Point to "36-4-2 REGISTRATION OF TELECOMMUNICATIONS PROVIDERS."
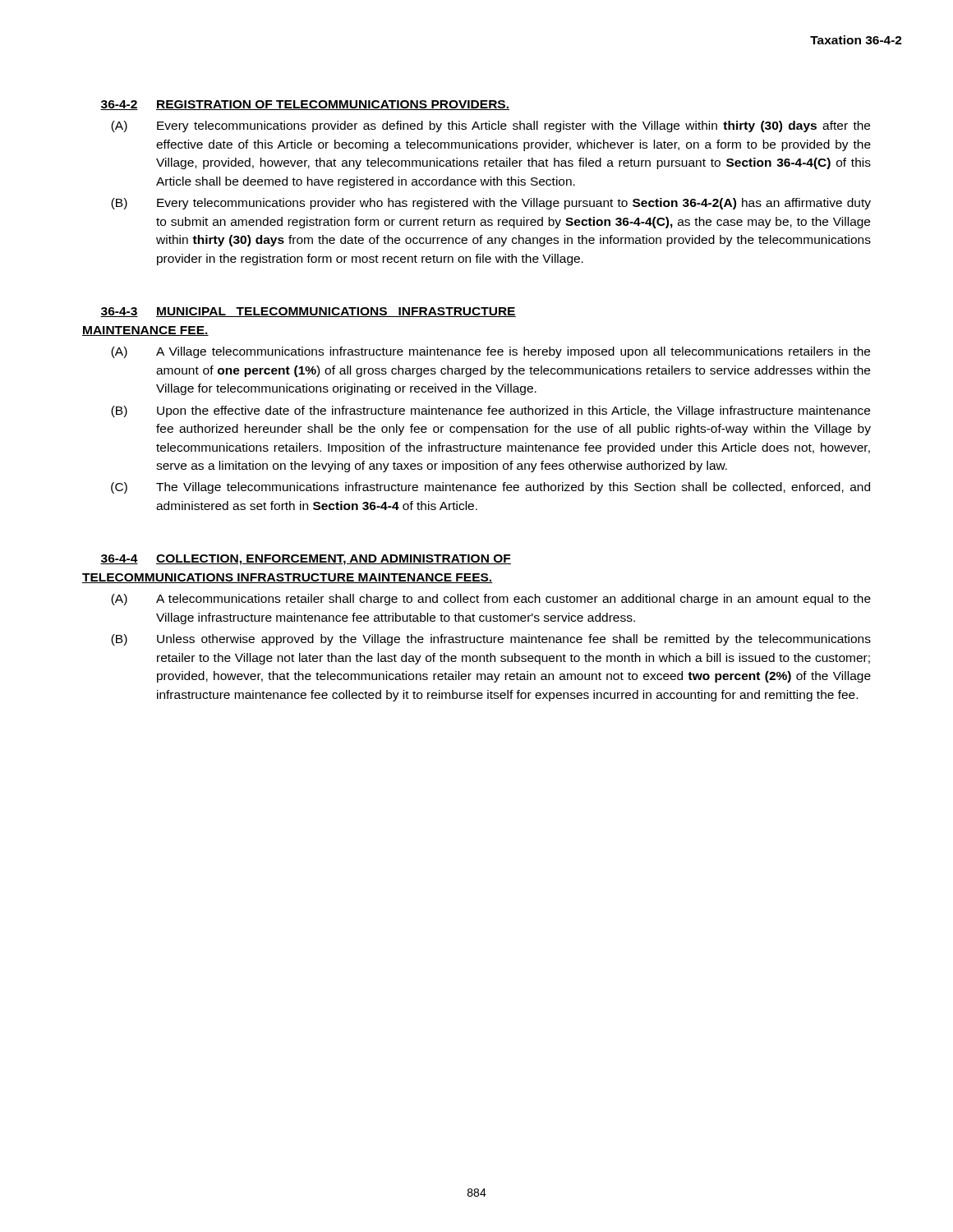The image size is (953, 1232). (x=476, y=104)
